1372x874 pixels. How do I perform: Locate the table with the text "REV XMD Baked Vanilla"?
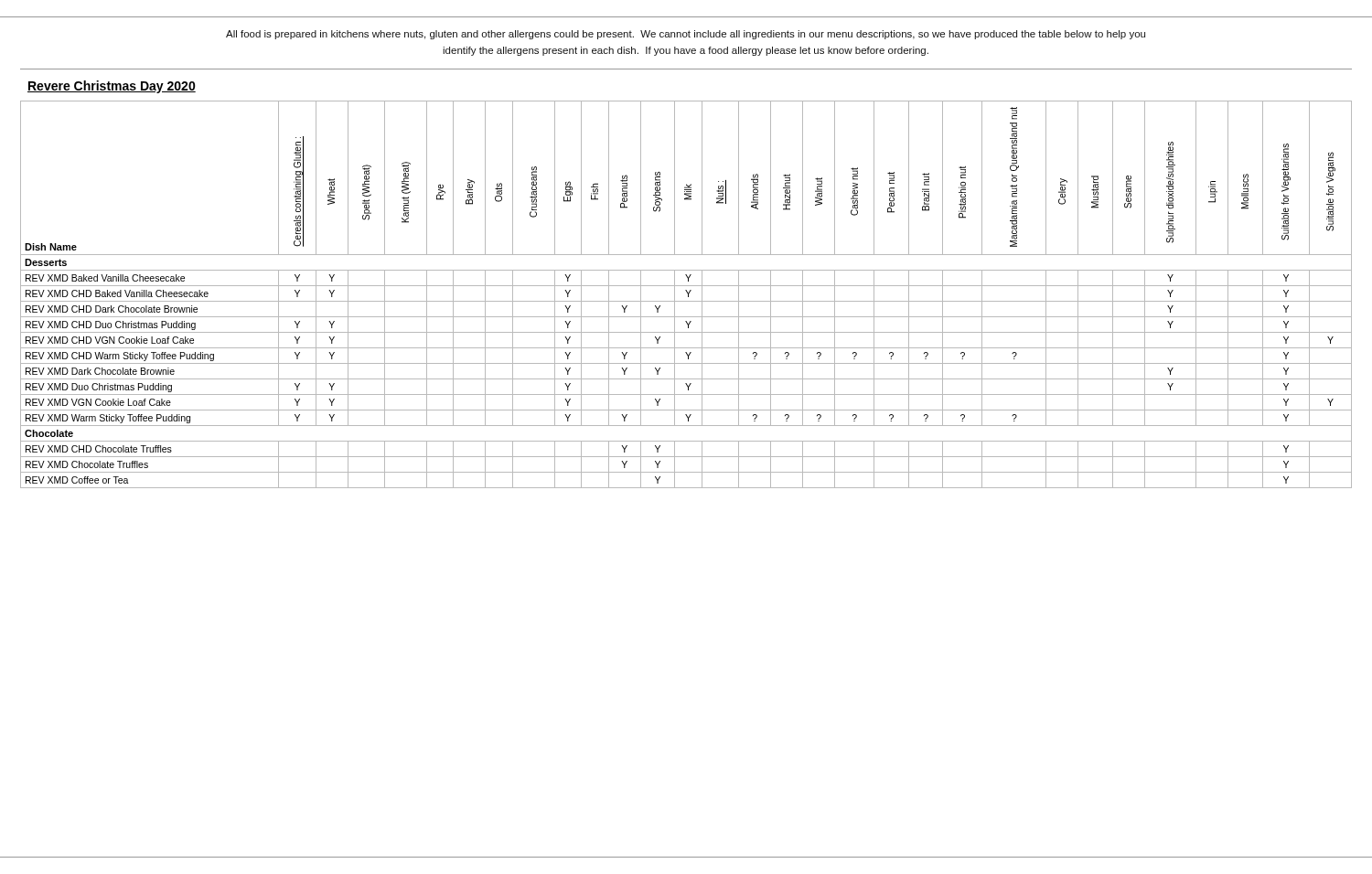click(686, 294)
